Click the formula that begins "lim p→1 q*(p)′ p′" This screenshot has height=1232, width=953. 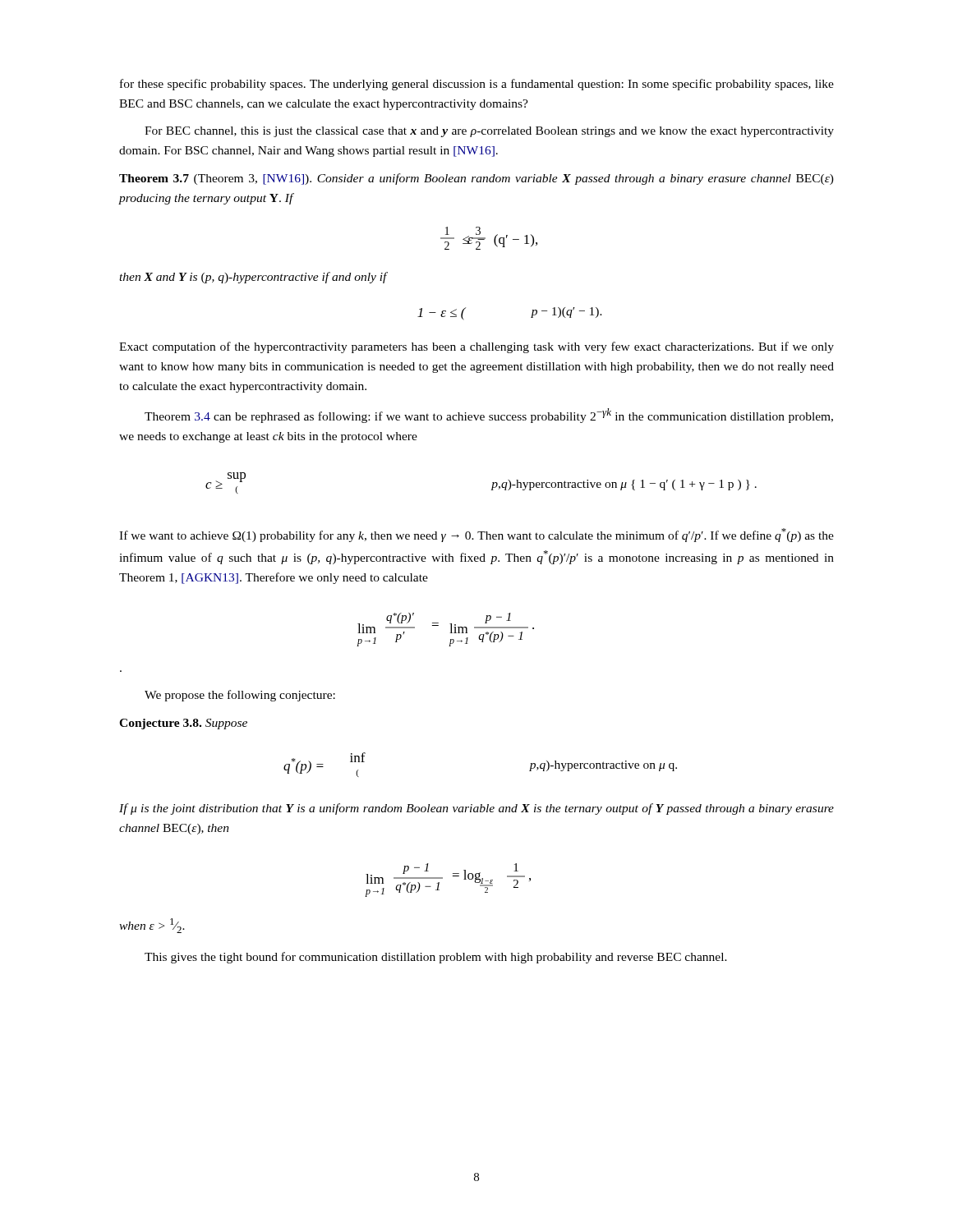point(476,623)
